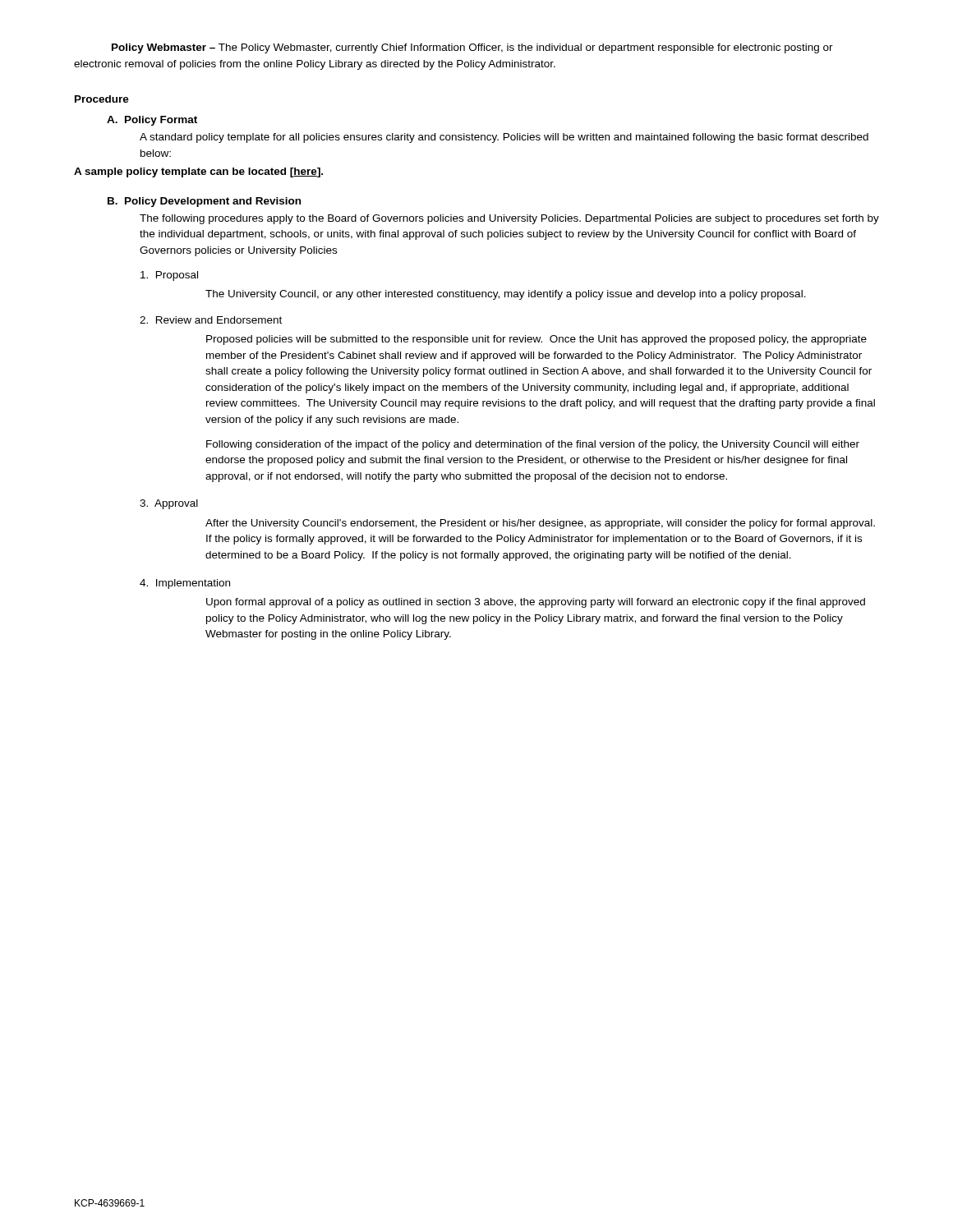The height and width of the screenshot is (1232, 953).
Task: Navigate to the region starting "B. Policy Development and Revision"
Action: [204, 201]
